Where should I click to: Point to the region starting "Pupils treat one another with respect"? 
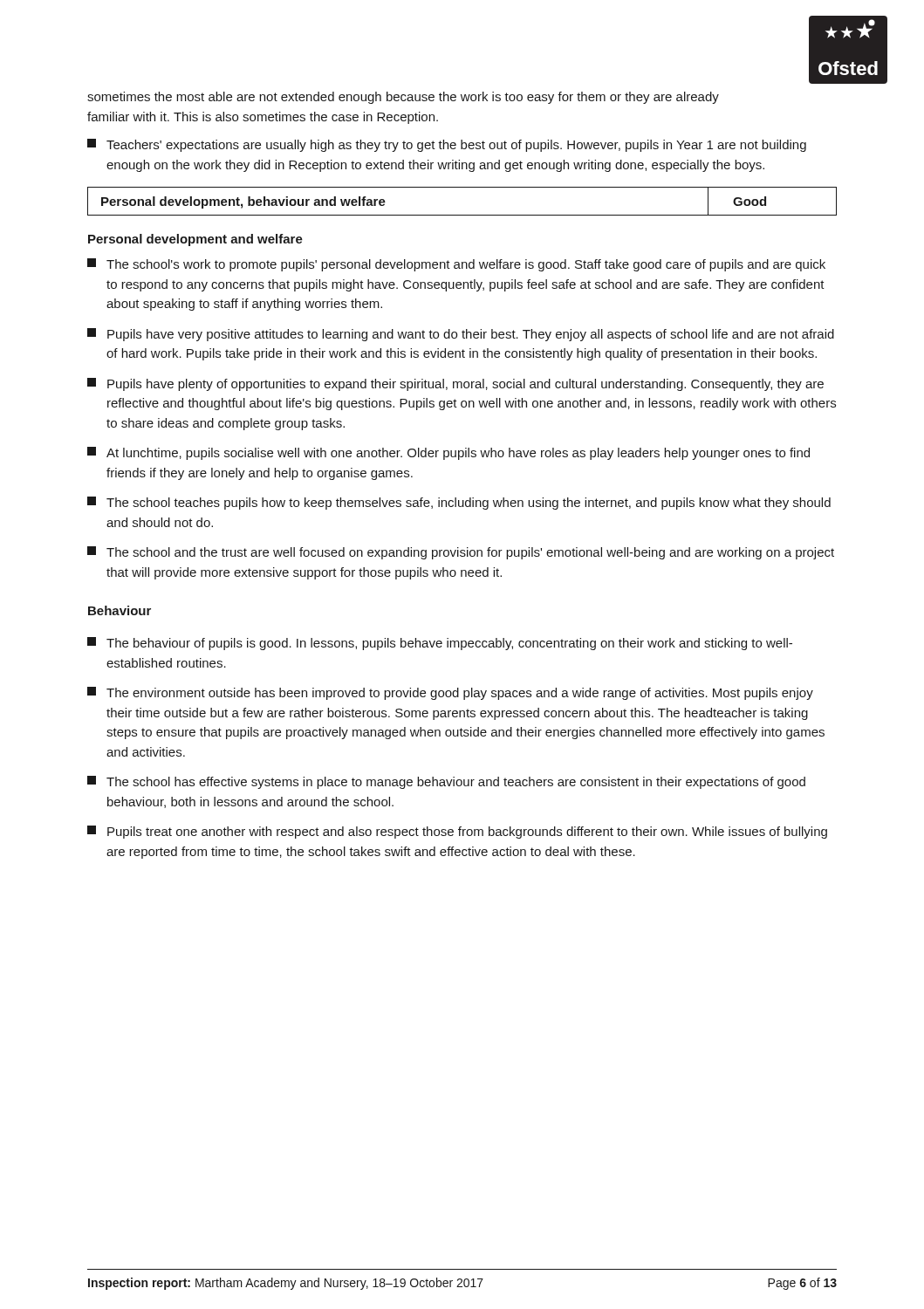tap(462, 842)
